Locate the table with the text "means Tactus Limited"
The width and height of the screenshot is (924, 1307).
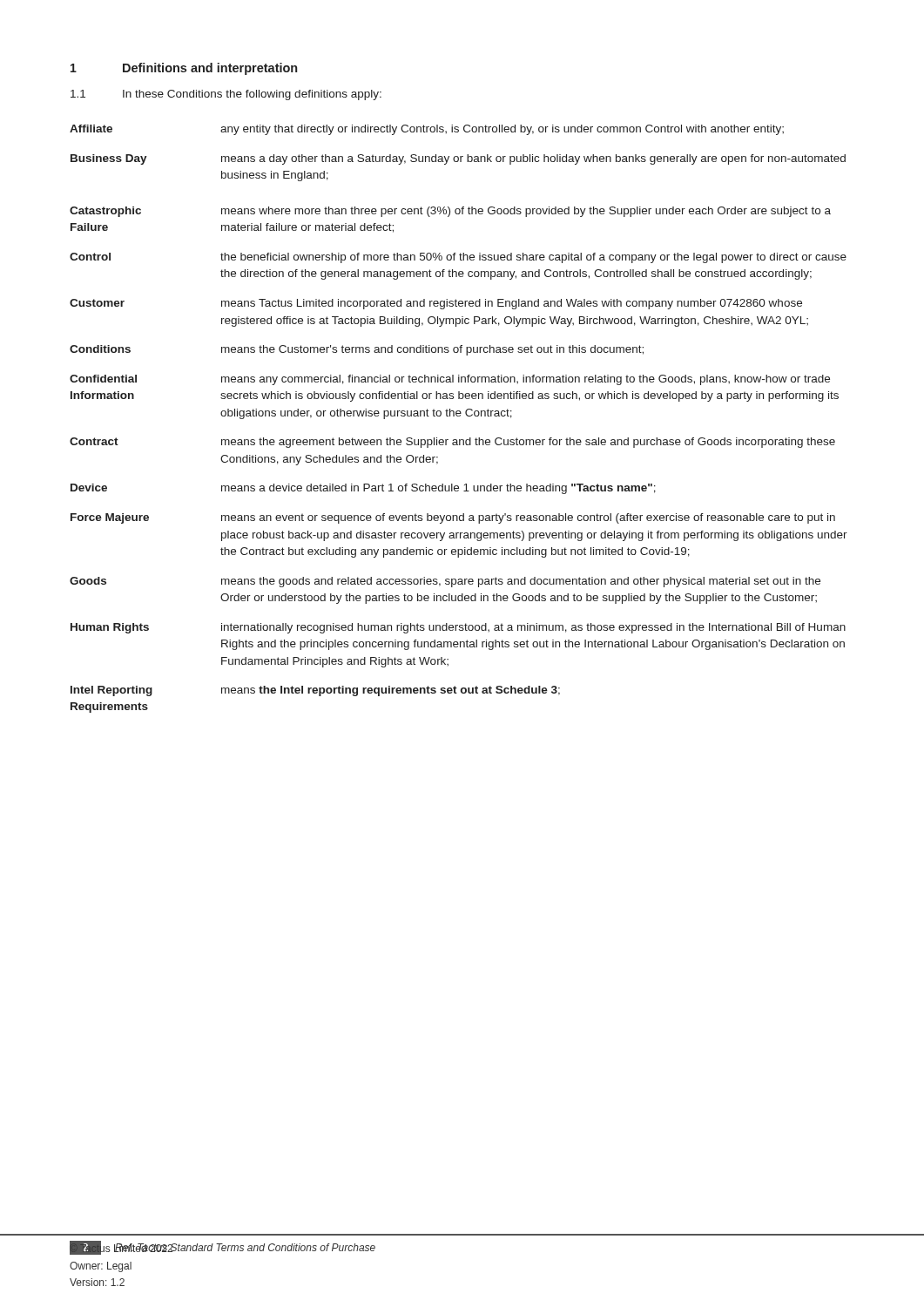tap(462, 418)
